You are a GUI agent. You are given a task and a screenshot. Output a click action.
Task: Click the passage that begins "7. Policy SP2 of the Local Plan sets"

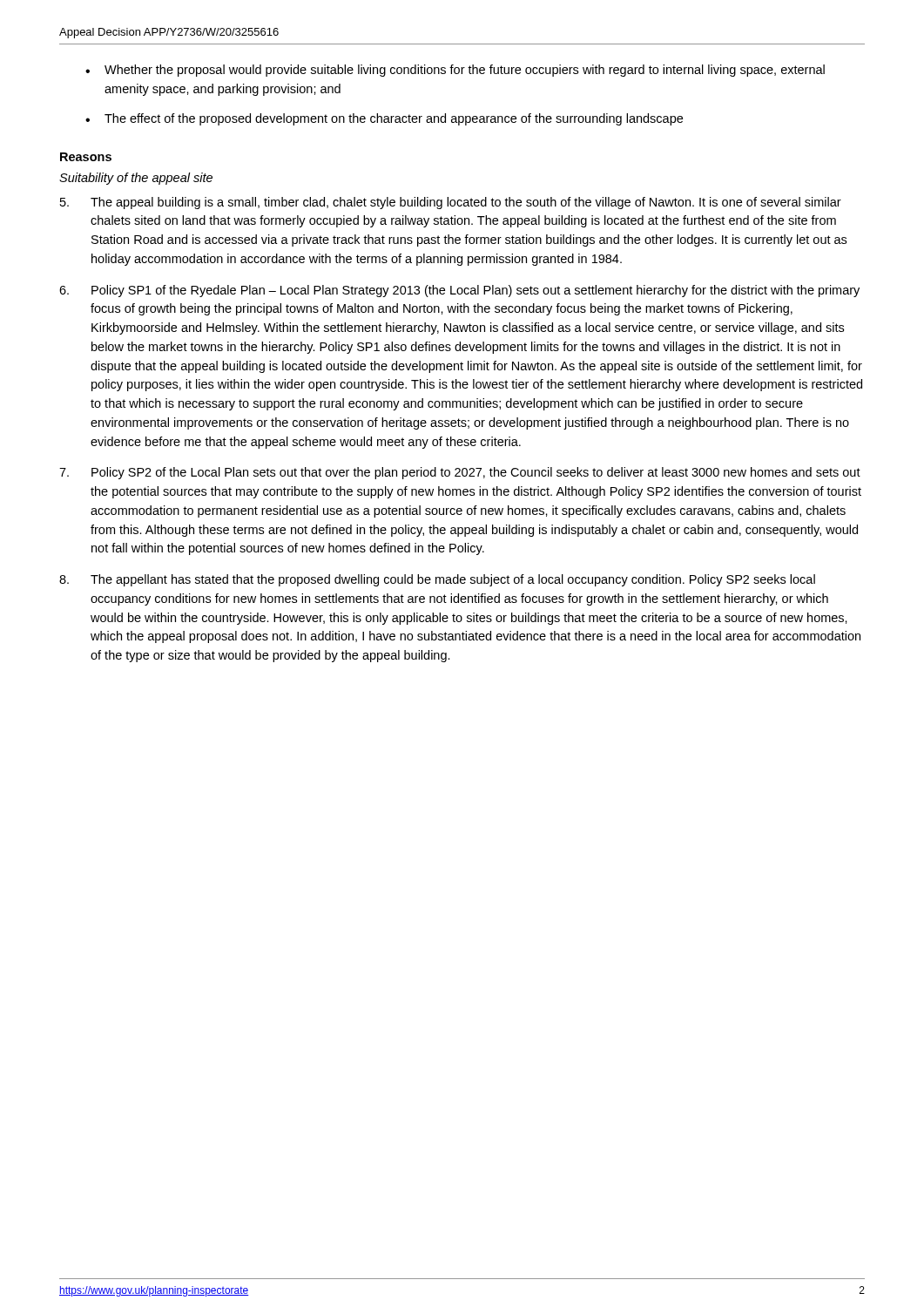pos(462,511)
